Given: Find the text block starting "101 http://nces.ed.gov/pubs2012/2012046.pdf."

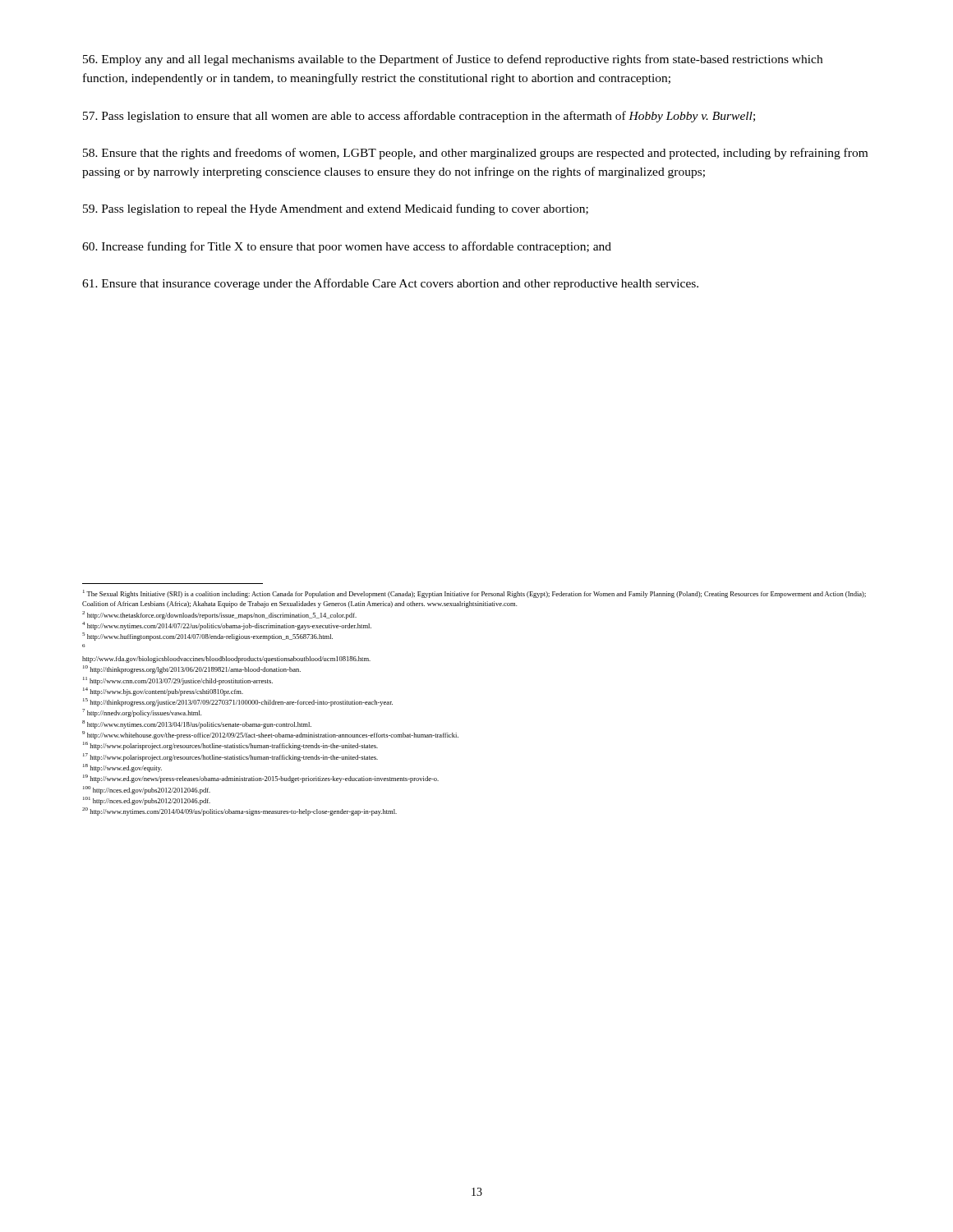Looking at the screenshot, I should click(146, 800).
